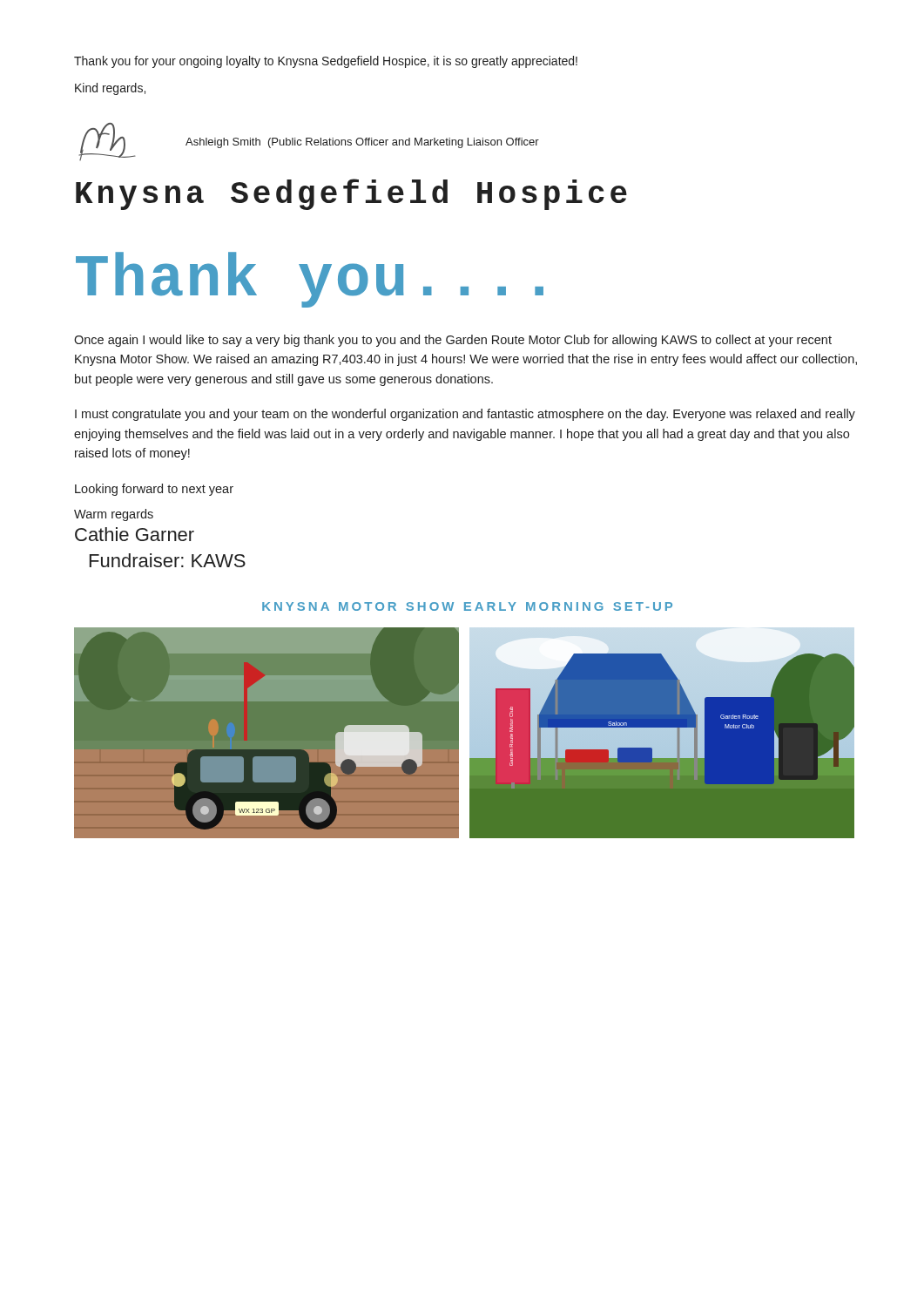Viewport: 924px width, 1307px height.
Task: Select the section header with the text "KNYSNA MOTOR SHOW EARLY MORNING SET-UP"
Action: point(469,606)
